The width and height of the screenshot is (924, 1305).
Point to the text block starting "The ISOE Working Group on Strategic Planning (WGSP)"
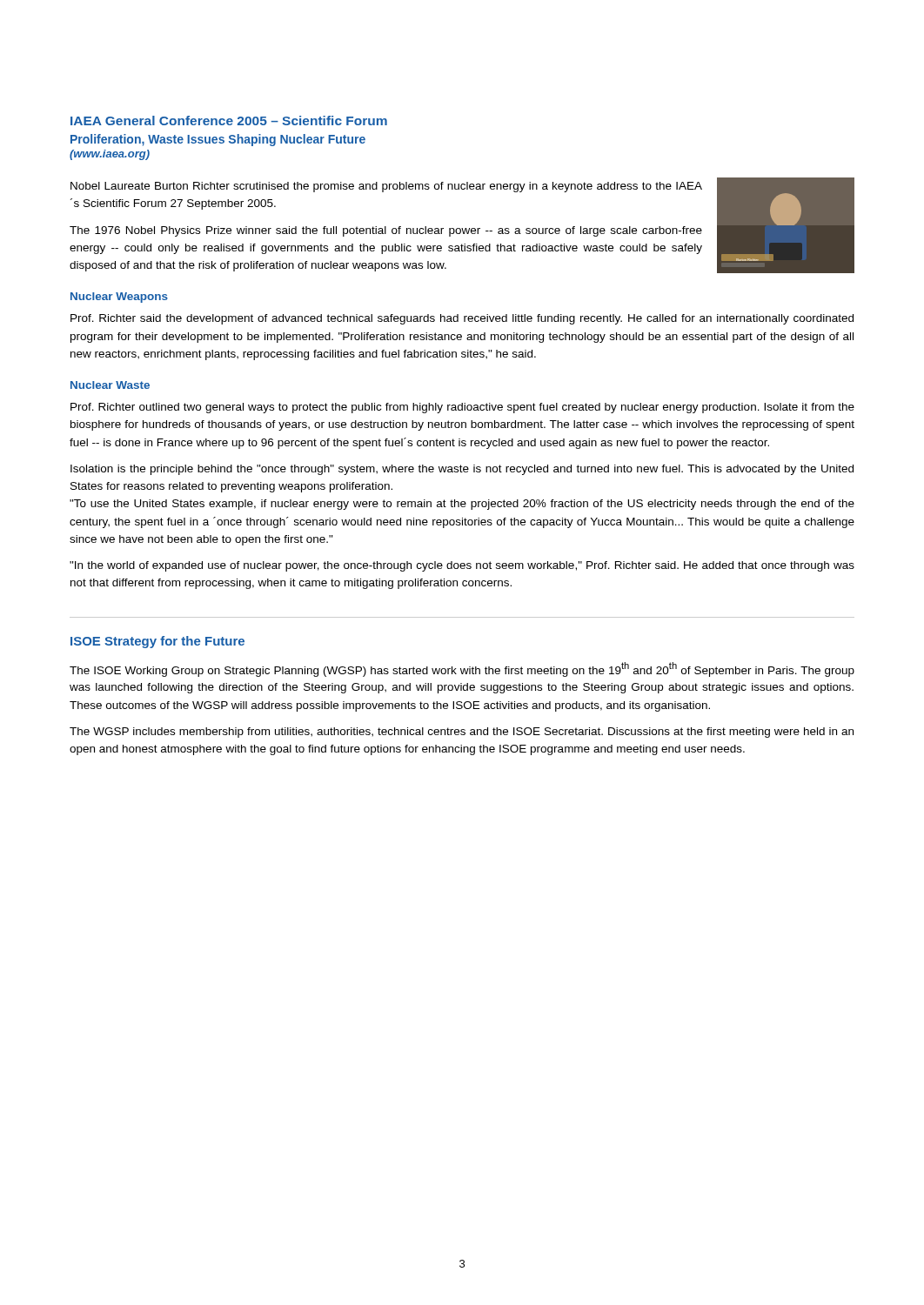pyautogui.click(x=462, y=686)
